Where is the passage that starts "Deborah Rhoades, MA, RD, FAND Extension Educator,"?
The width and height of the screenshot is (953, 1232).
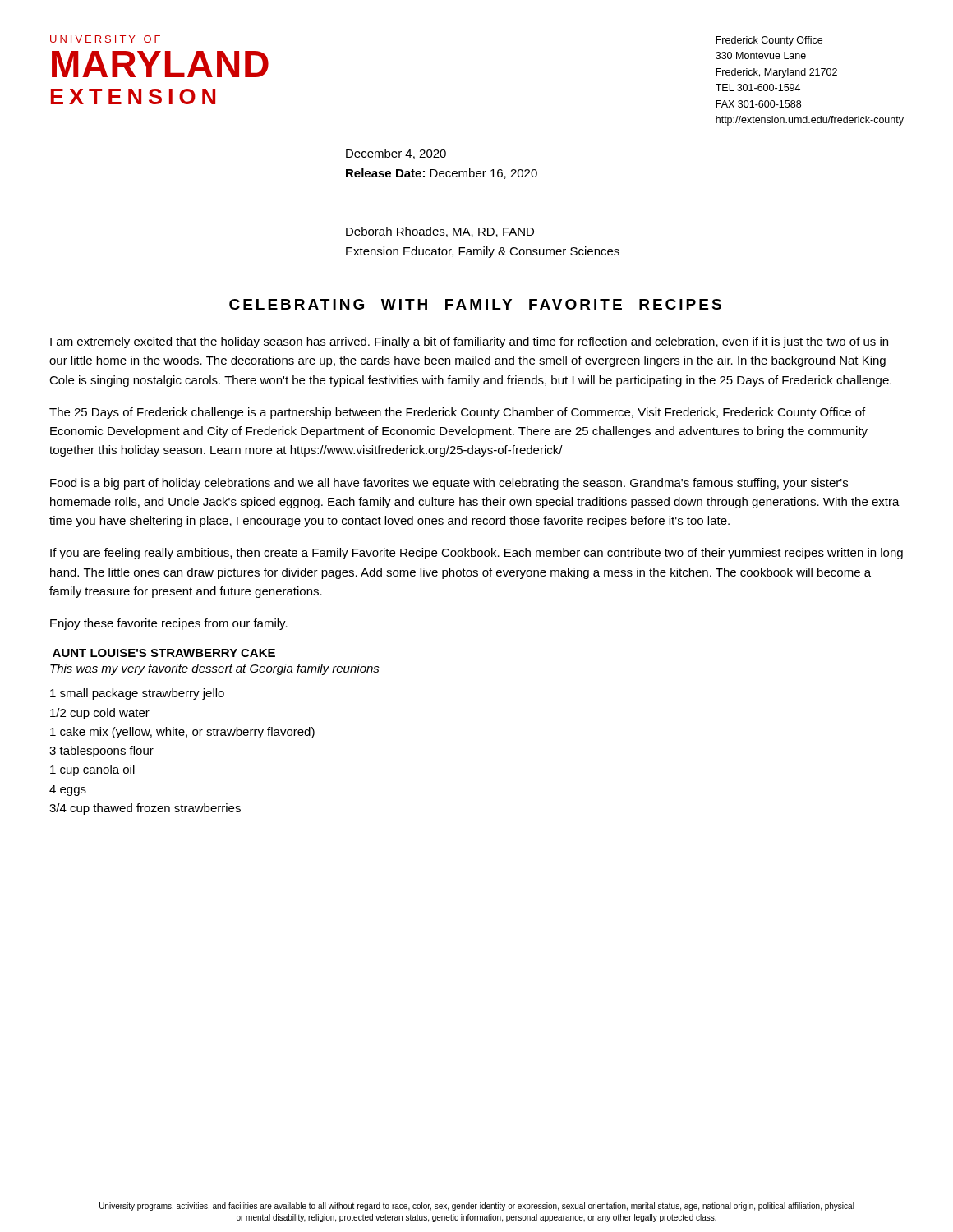click(x=482, y=241)
